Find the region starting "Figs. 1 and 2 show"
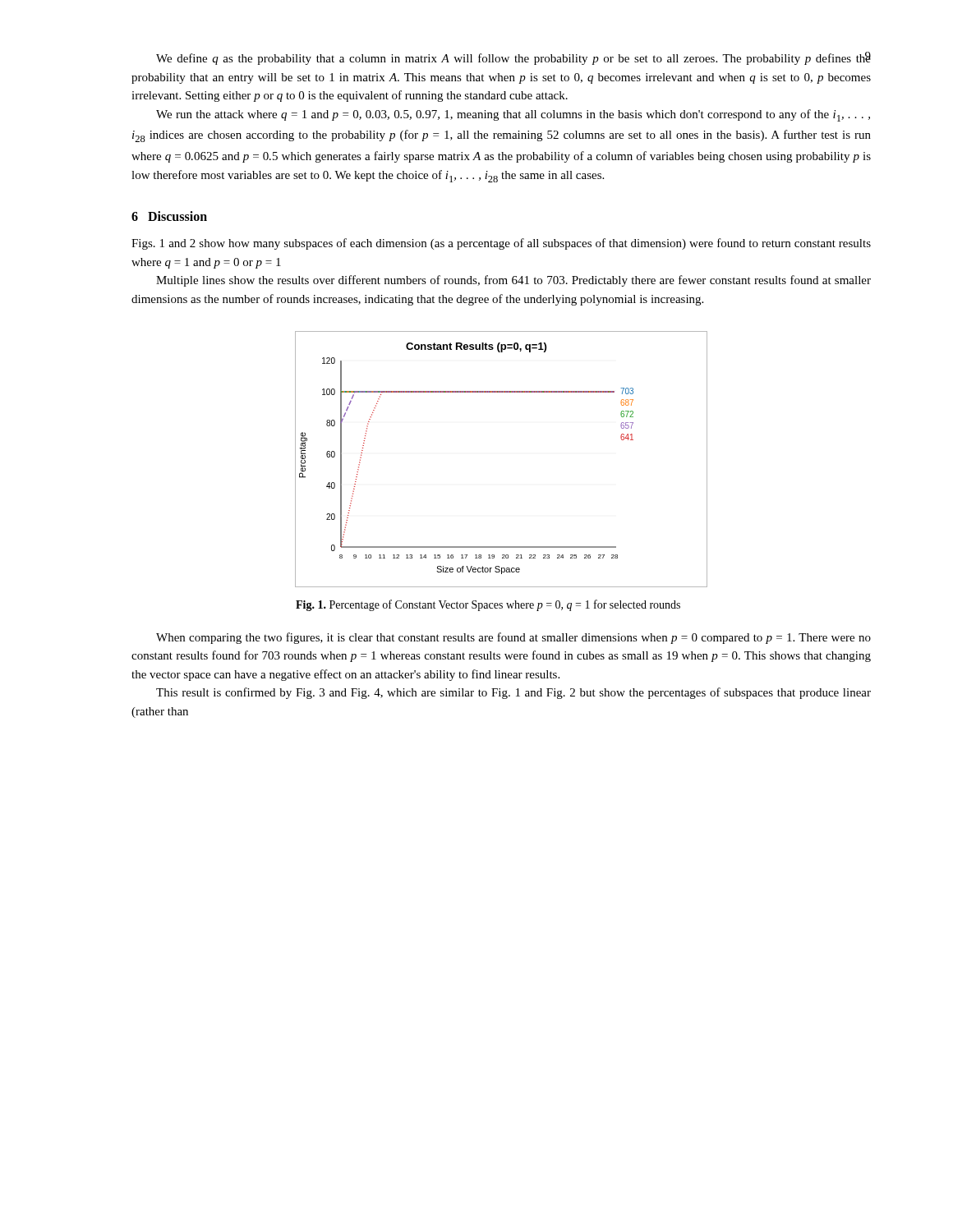This screenshot has height=1232, width=953. click(x=501, y=253)
